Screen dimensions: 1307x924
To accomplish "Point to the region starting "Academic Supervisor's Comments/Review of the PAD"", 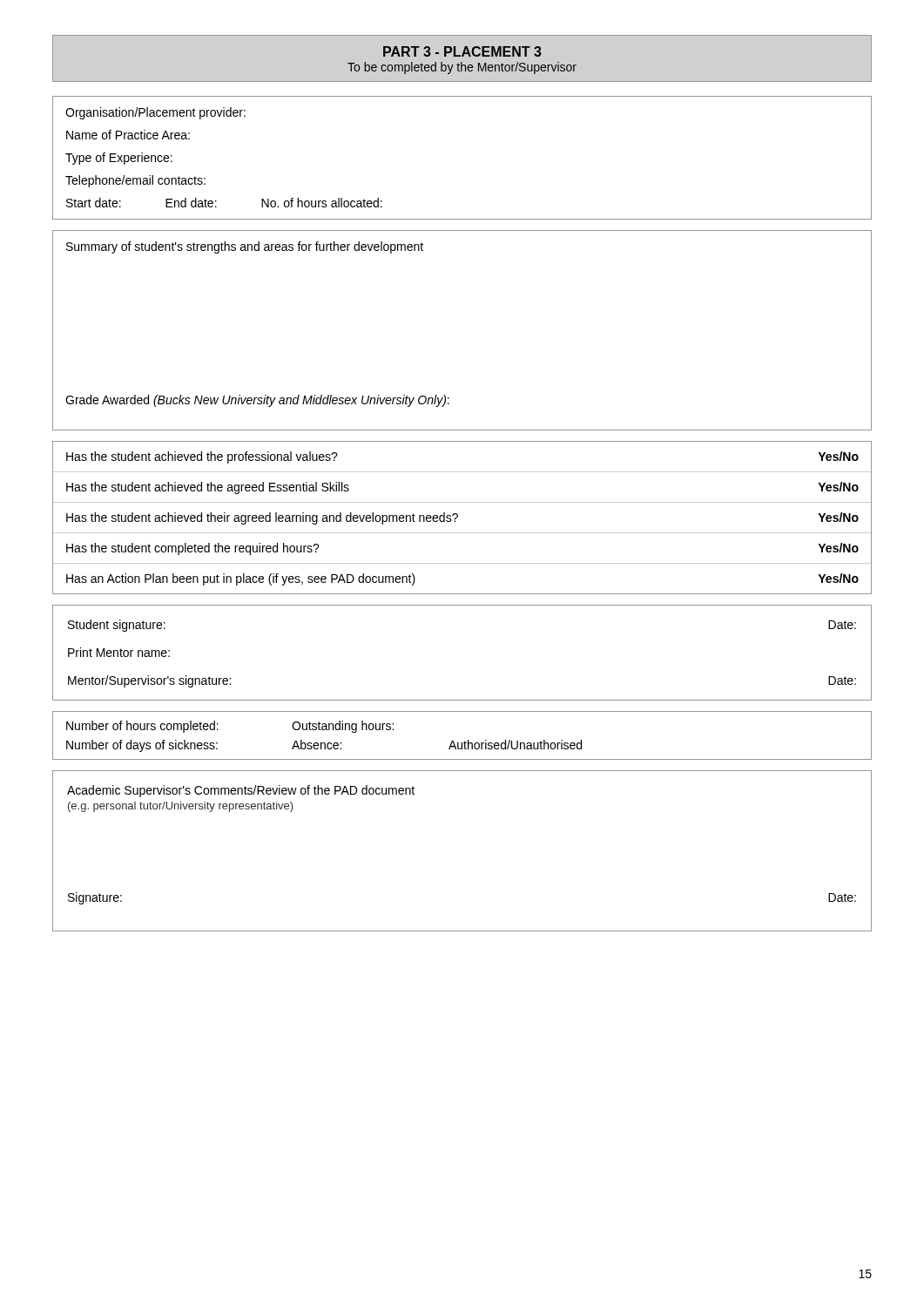I will click(x=241, y=791).
